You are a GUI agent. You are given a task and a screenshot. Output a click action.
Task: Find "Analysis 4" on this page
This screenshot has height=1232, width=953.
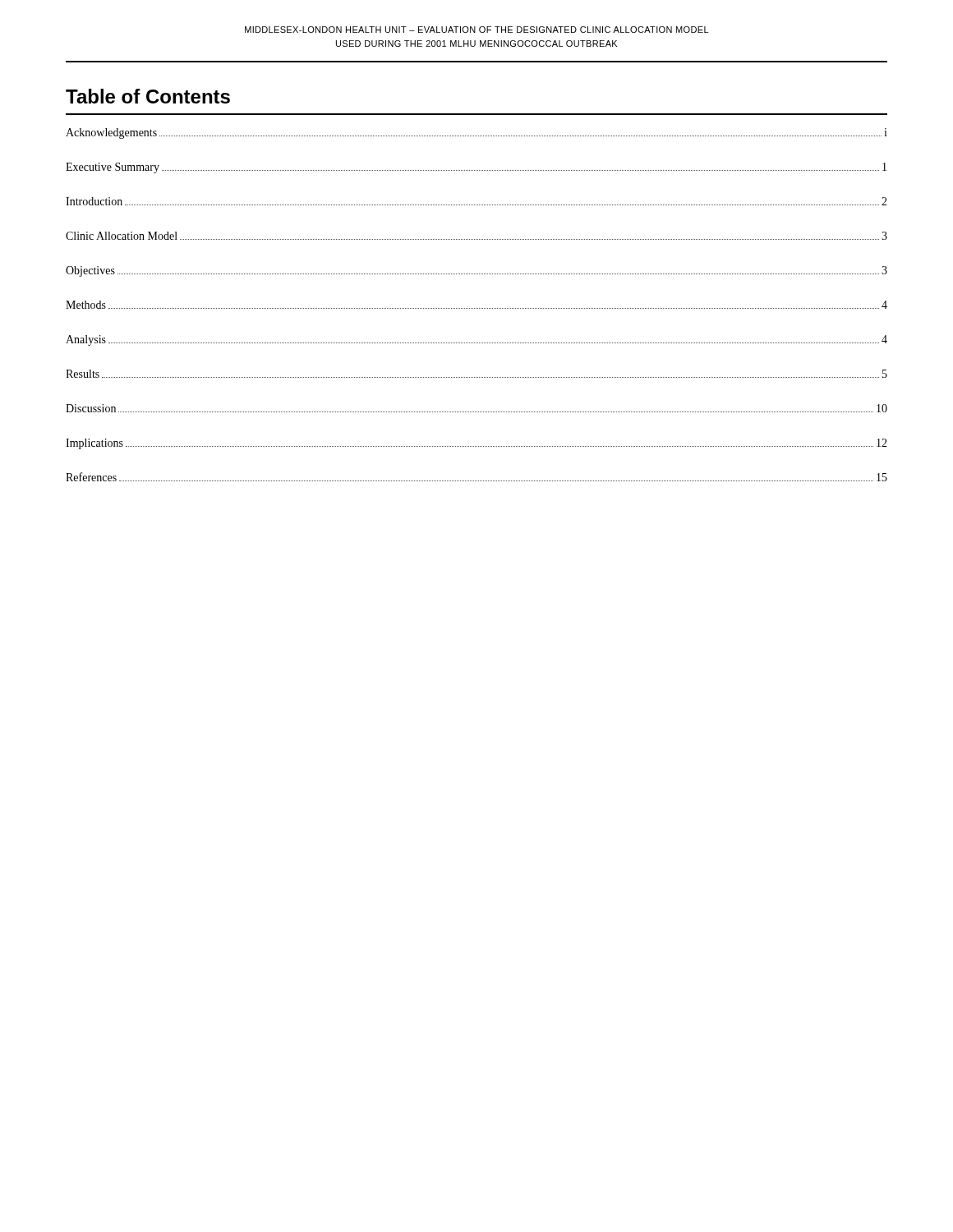(476, 340)
